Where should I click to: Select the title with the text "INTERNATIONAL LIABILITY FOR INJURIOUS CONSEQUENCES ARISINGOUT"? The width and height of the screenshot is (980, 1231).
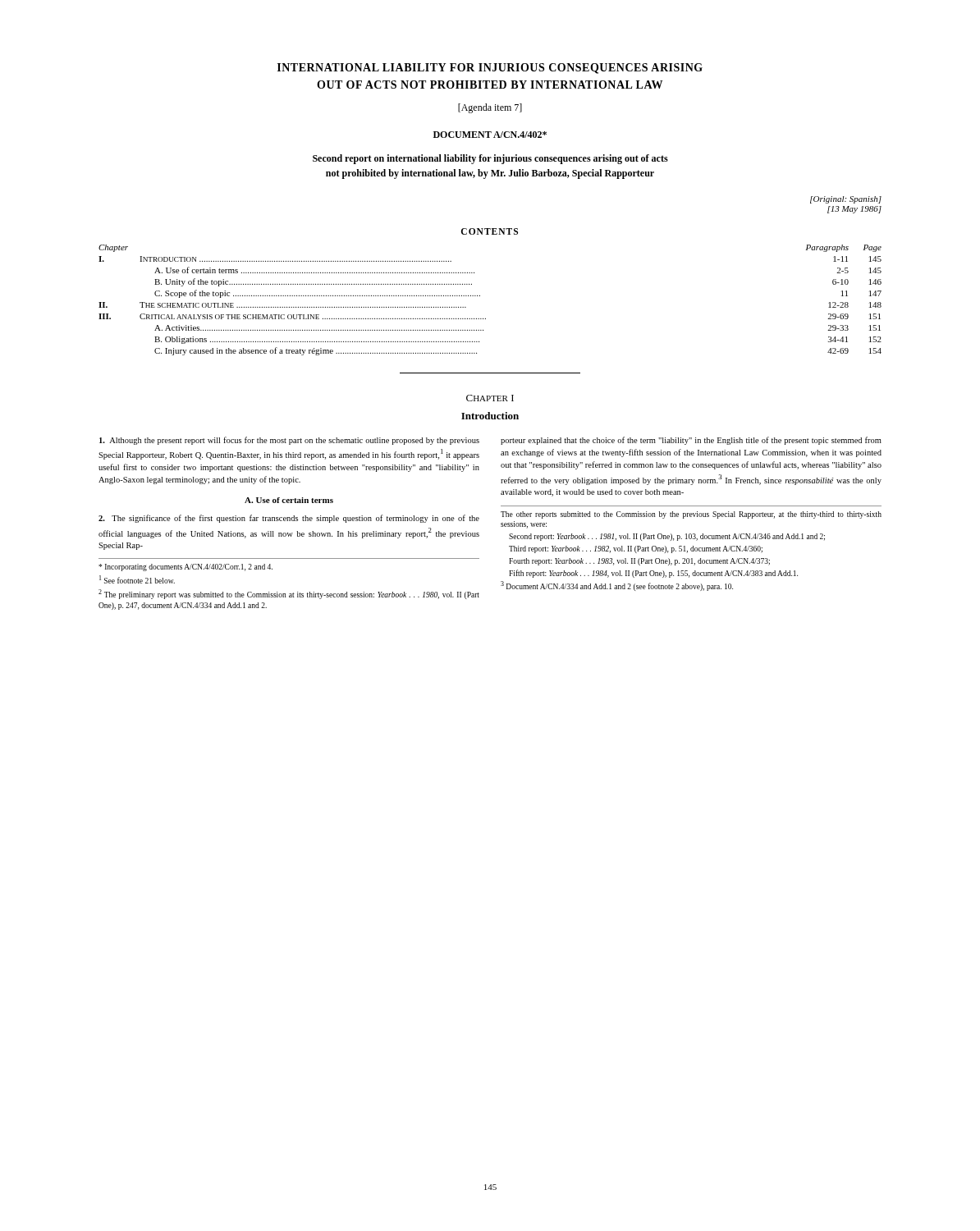[490, 76]
